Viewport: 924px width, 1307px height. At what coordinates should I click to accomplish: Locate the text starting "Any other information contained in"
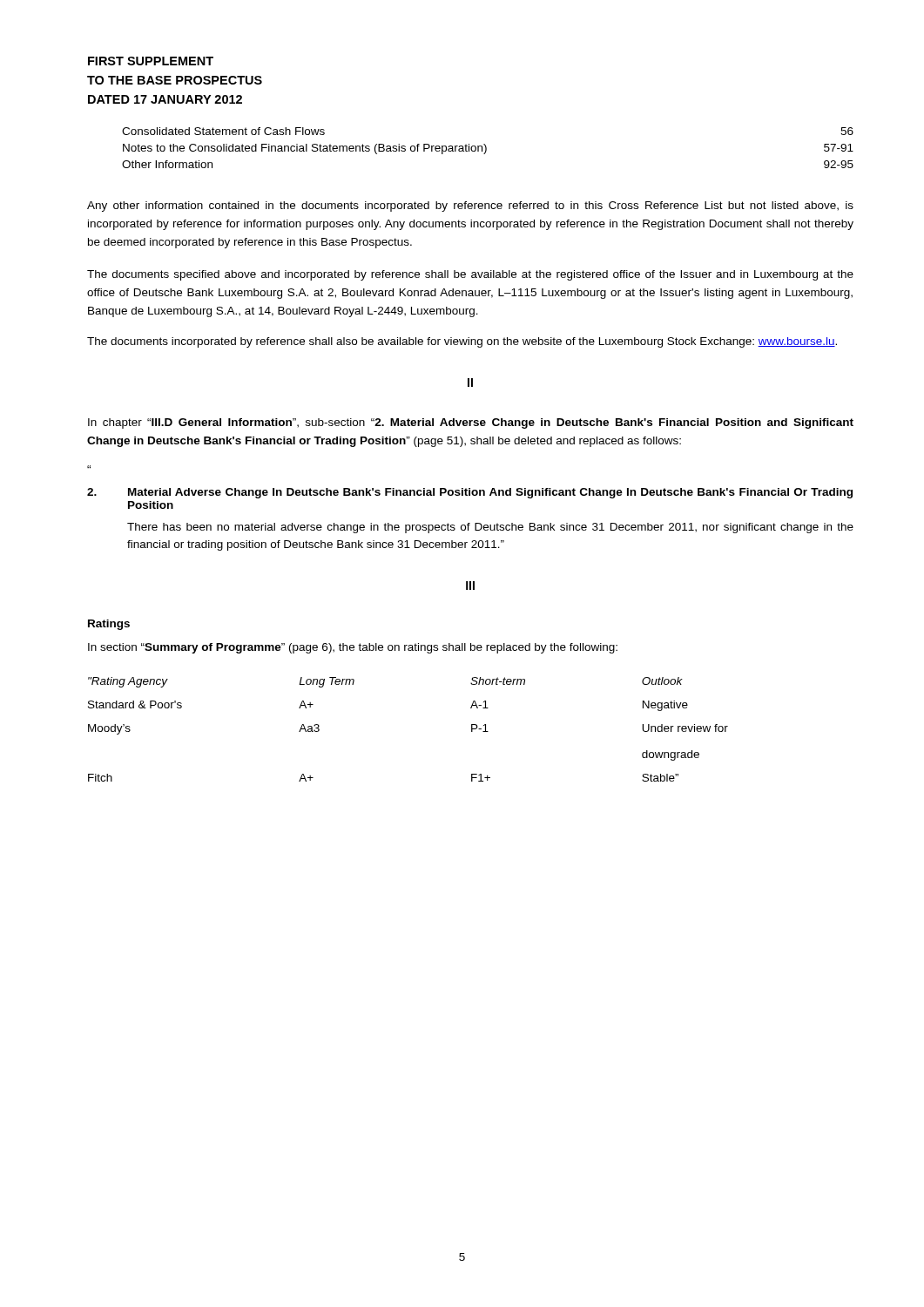(470, 224)
